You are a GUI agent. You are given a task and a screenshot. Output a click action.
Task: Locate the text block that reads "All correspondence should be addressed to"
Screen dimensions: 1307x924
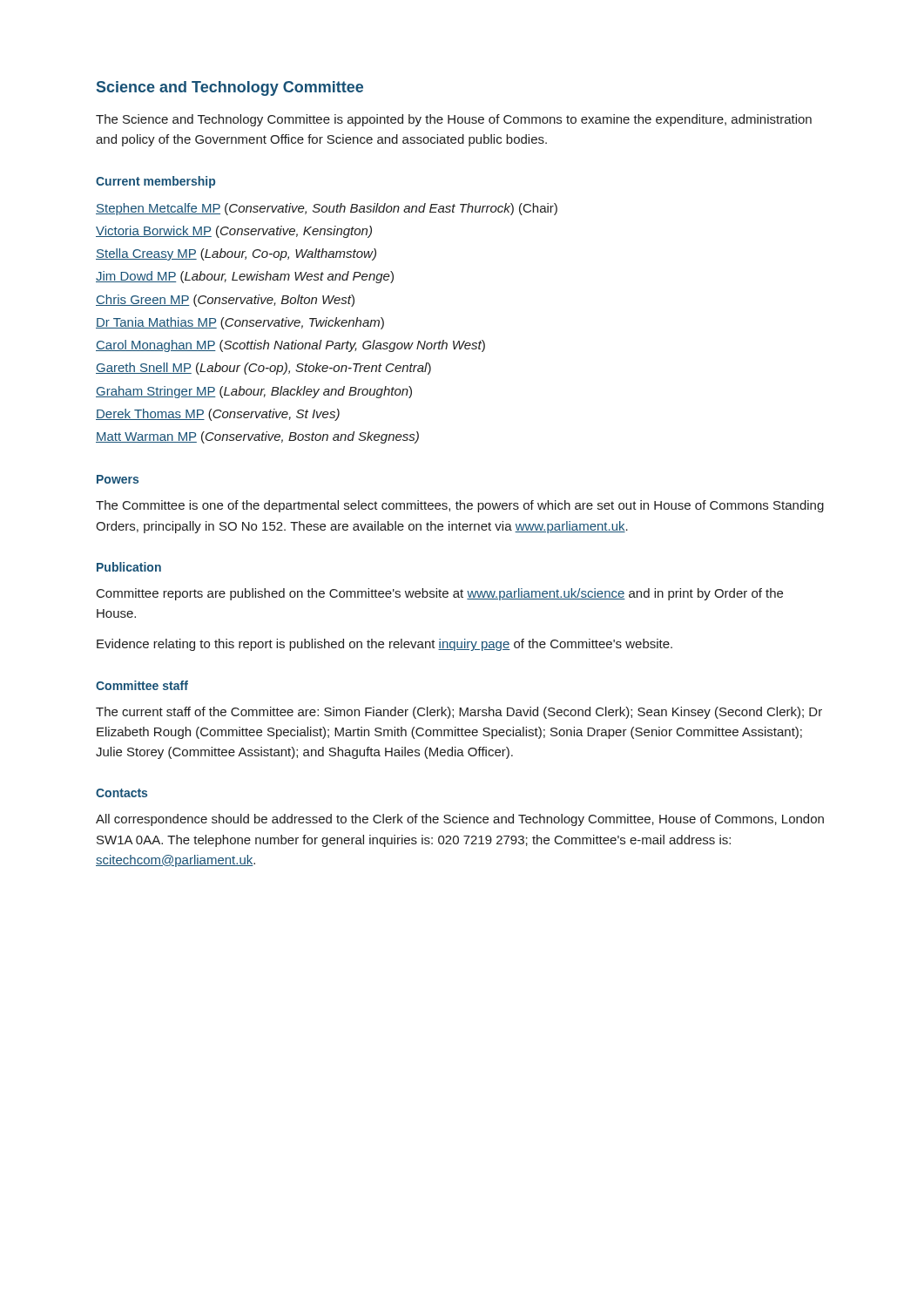(460, 839)
